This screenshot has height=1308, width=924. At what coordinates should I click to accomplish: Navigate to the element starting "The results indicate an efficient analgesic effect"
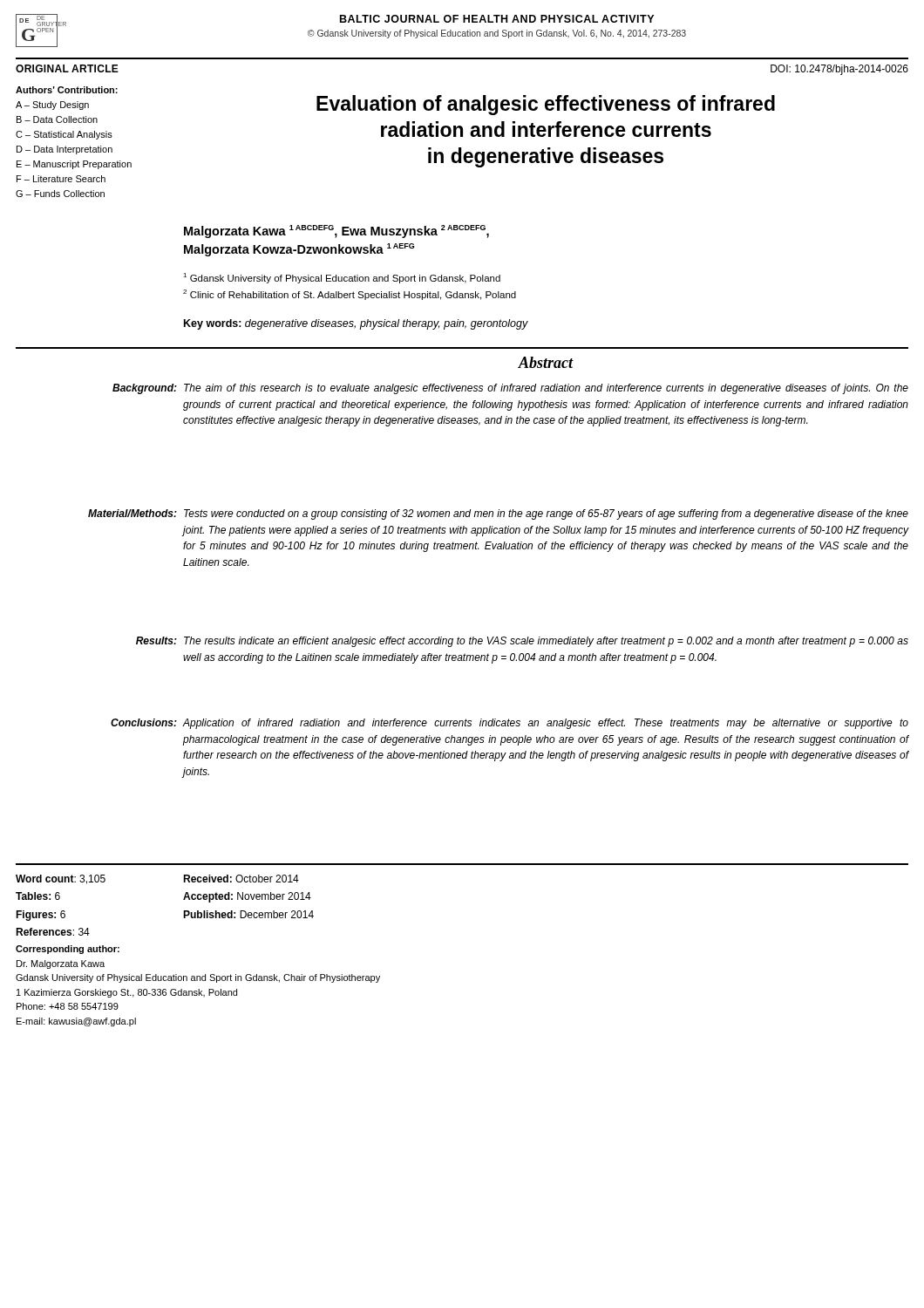coord(546,649)
